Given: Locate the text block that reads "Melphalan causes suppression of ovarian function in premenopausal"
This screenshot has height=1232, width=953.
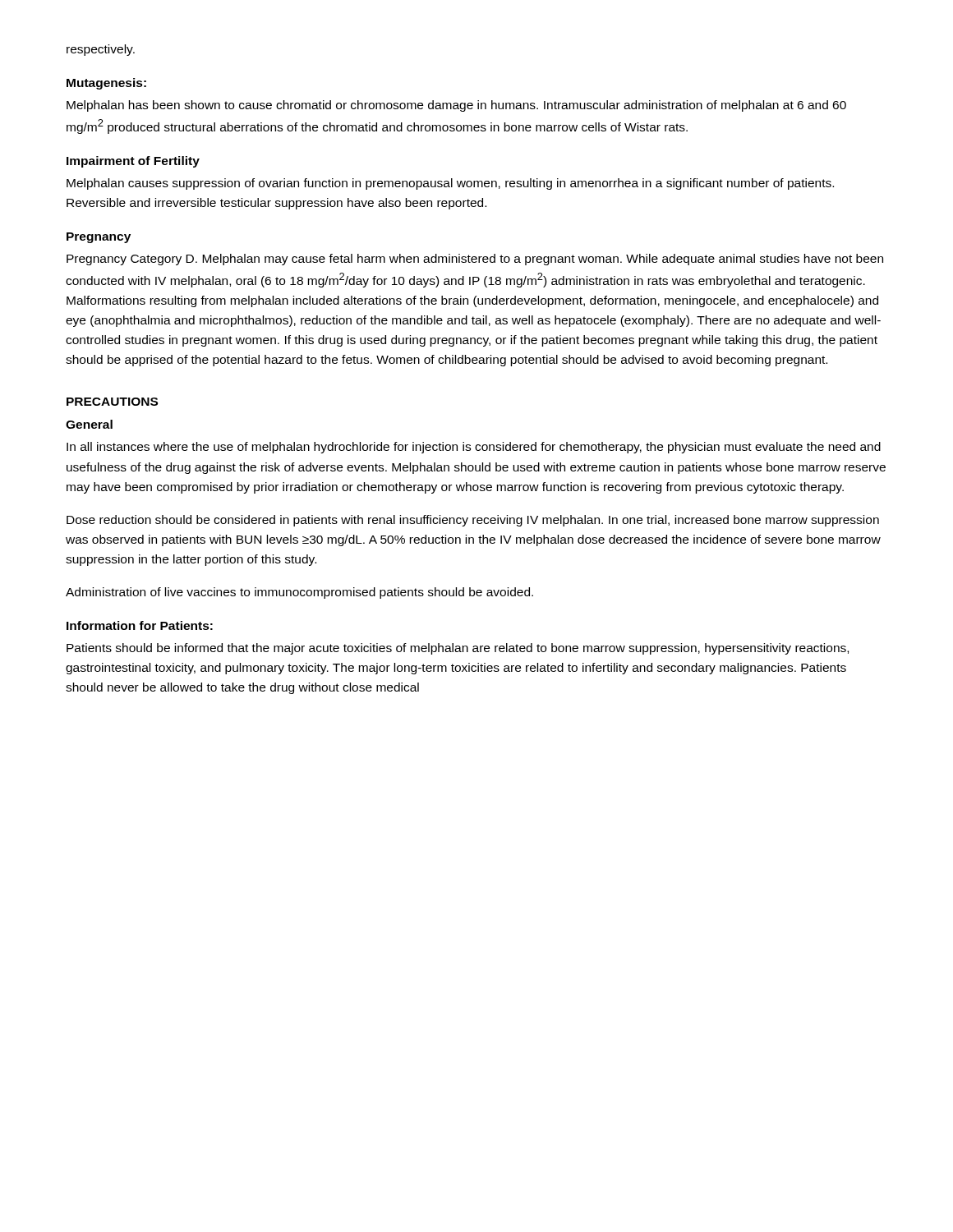Looking at the screenshot, I should (x=450, y=193).
